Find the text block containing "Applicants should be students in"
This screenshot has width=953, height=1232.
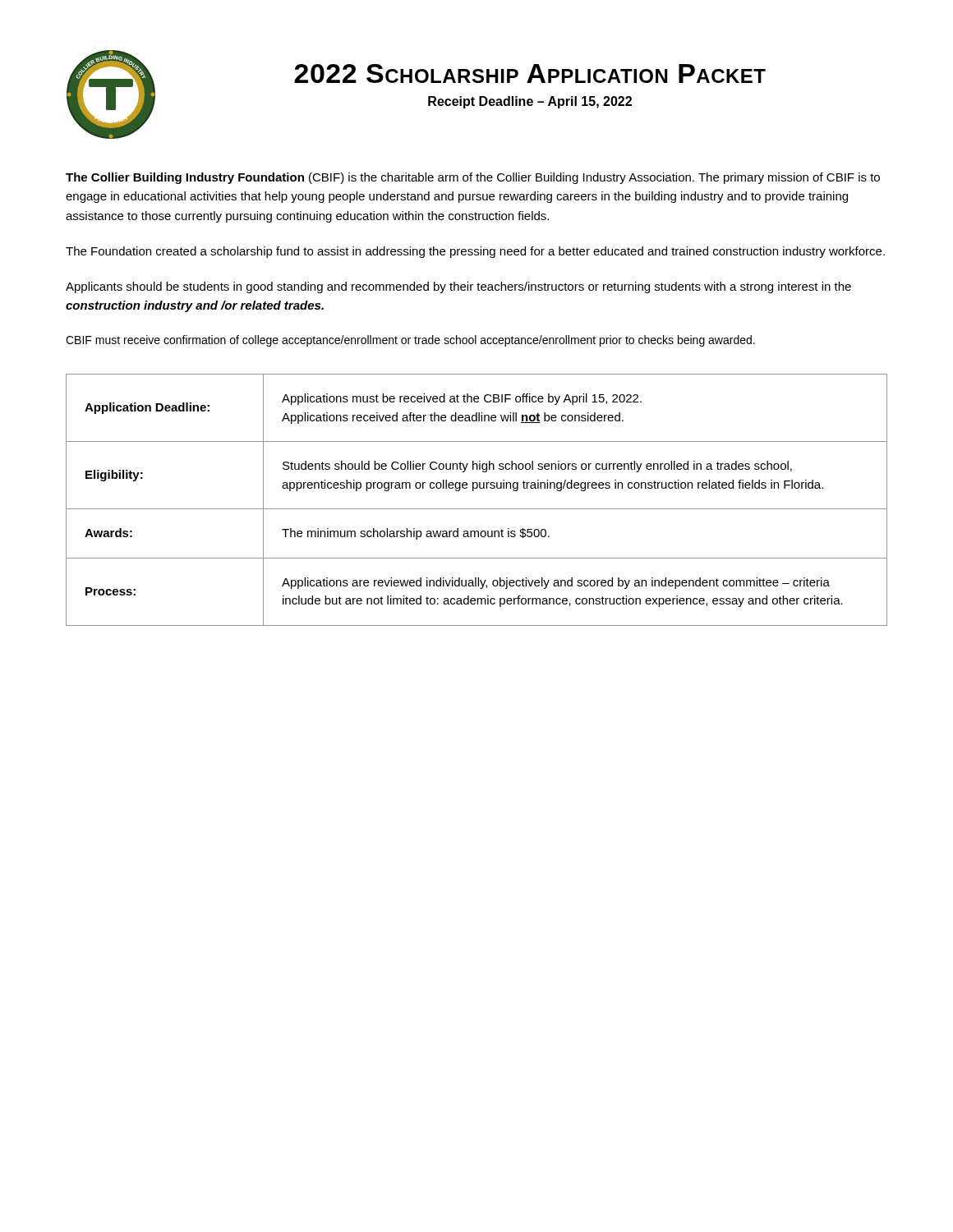[459, 296]
